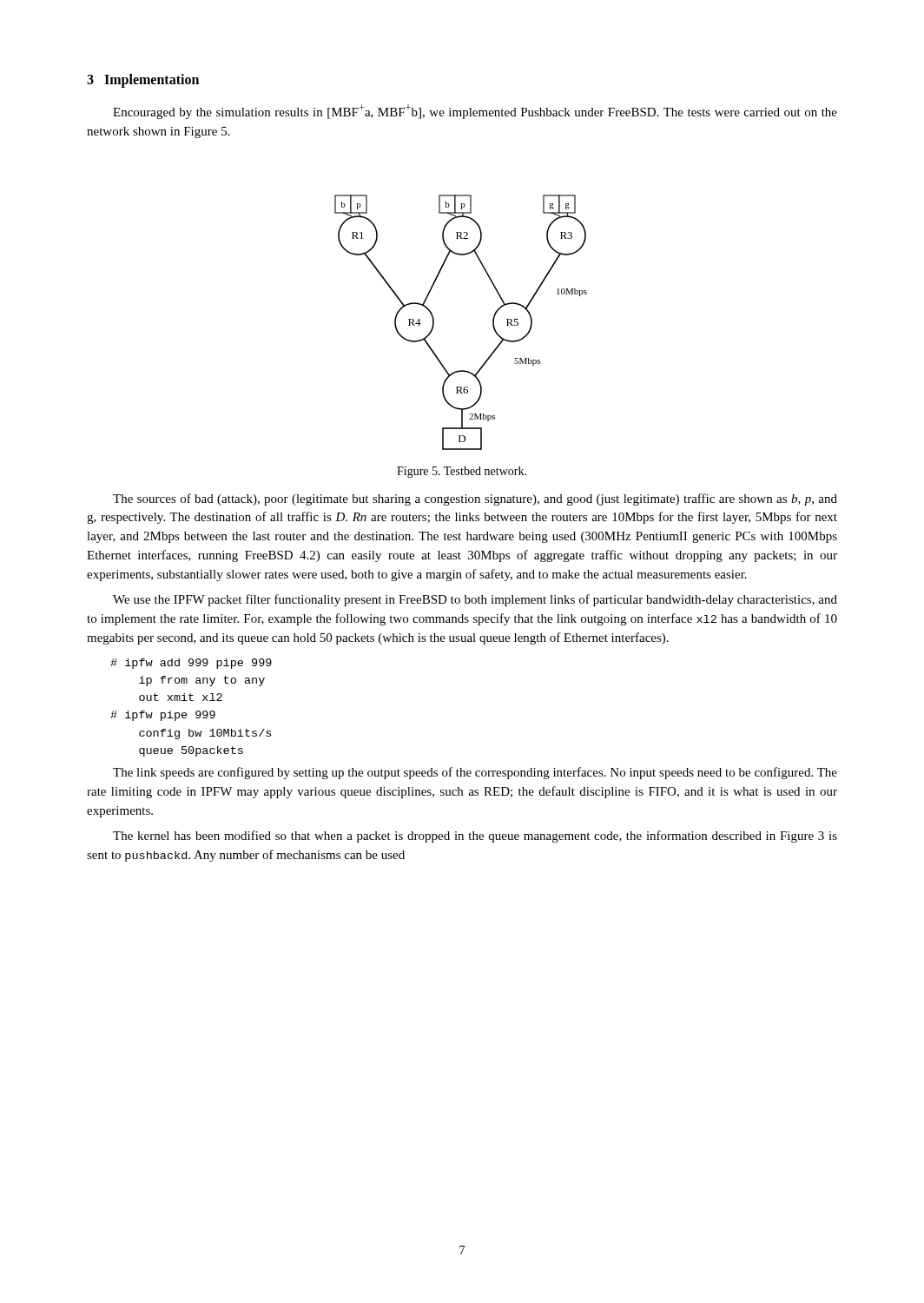Click on the text starting "The link speeds"
Image resolution: width=924 pixels, height=1303 pixels.
462,791
